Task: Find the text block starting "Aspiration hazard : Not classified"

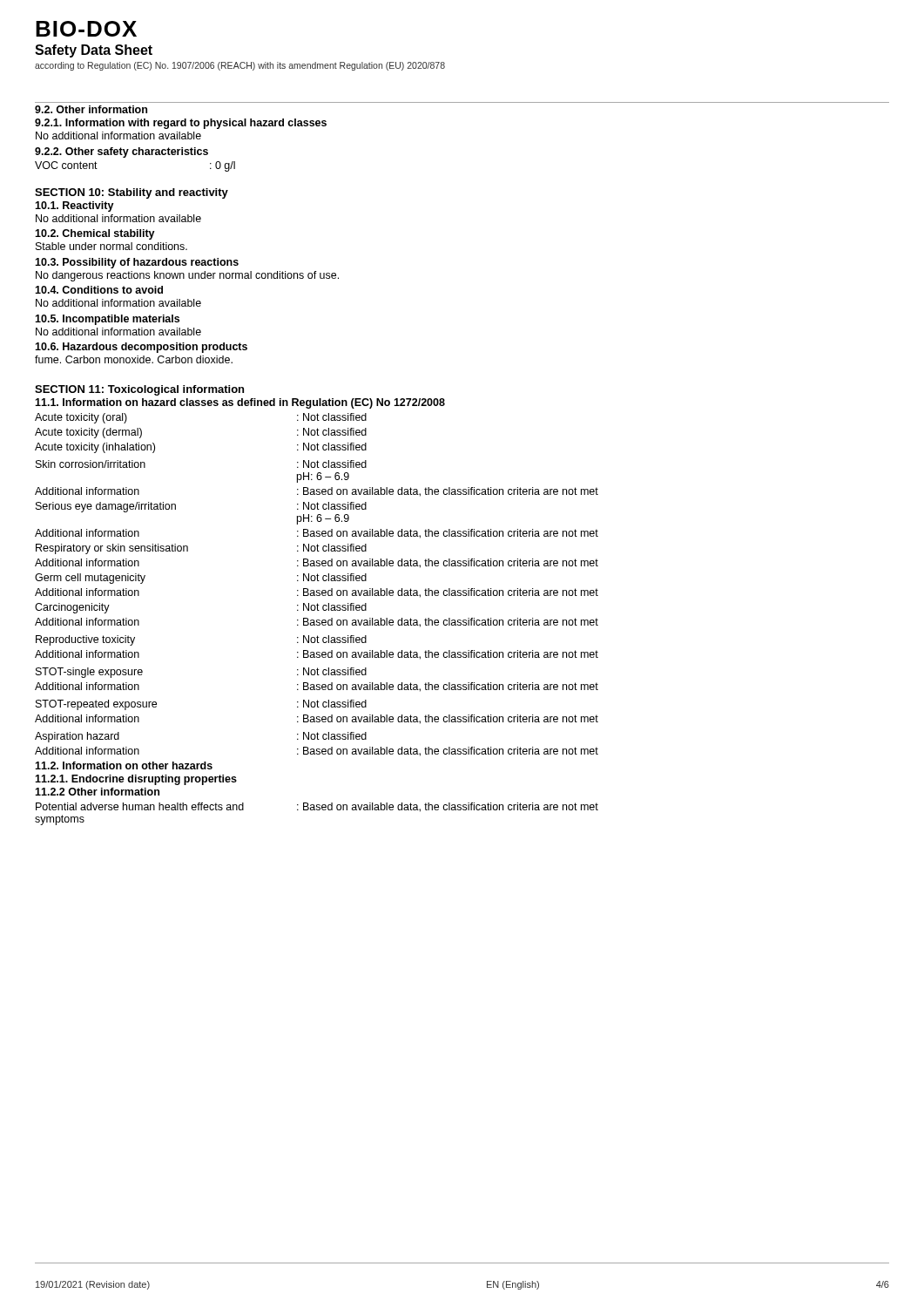Action: (x=73, y=737)
